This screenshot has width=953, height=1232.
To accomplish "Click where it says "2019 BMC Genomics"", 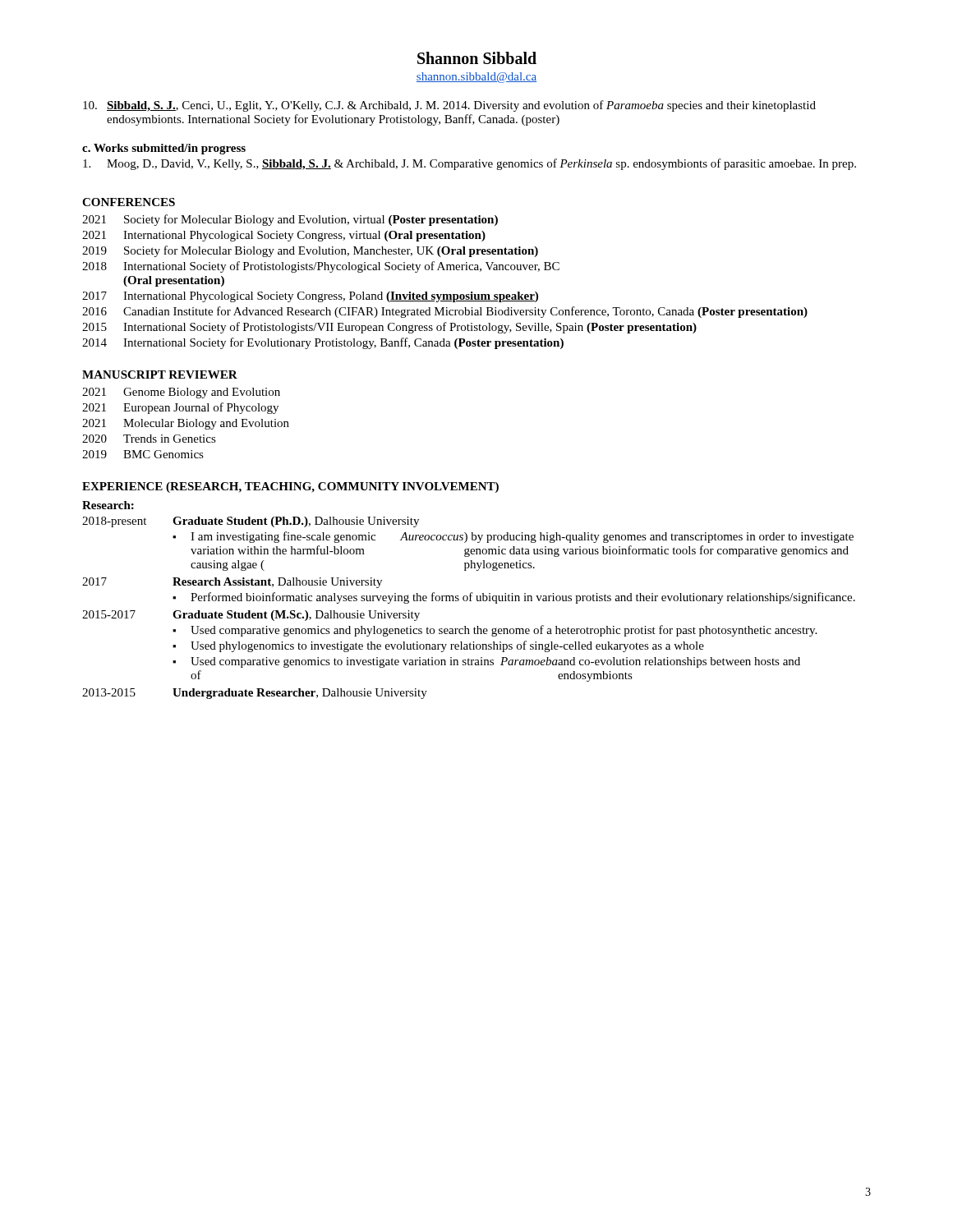I will (143, 454).
